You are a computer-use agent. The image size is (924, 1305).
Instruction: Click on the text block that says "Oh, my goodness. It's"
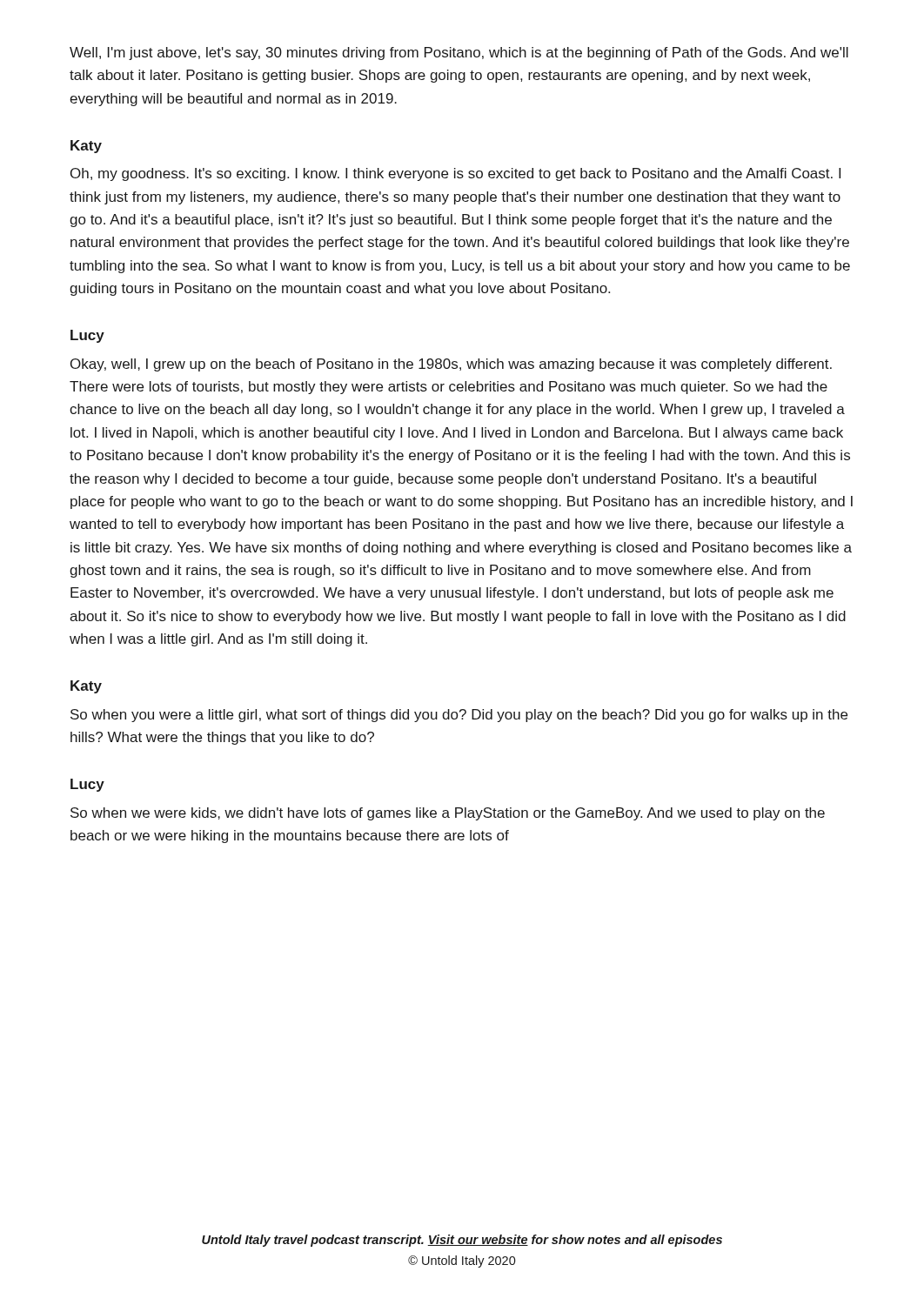coord(462,232)
